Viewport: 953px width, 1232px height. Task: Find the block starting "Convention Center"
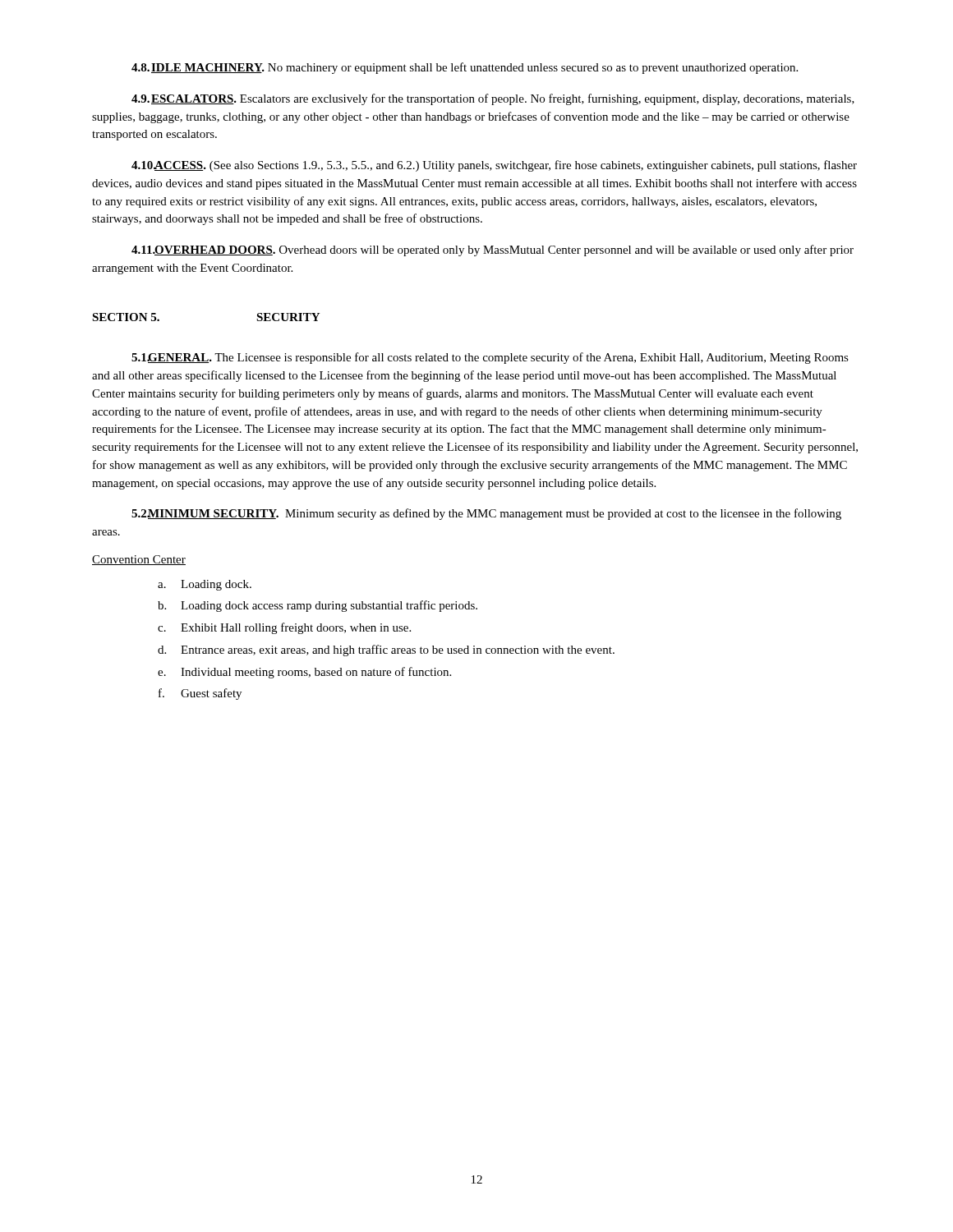click(139, 559)
